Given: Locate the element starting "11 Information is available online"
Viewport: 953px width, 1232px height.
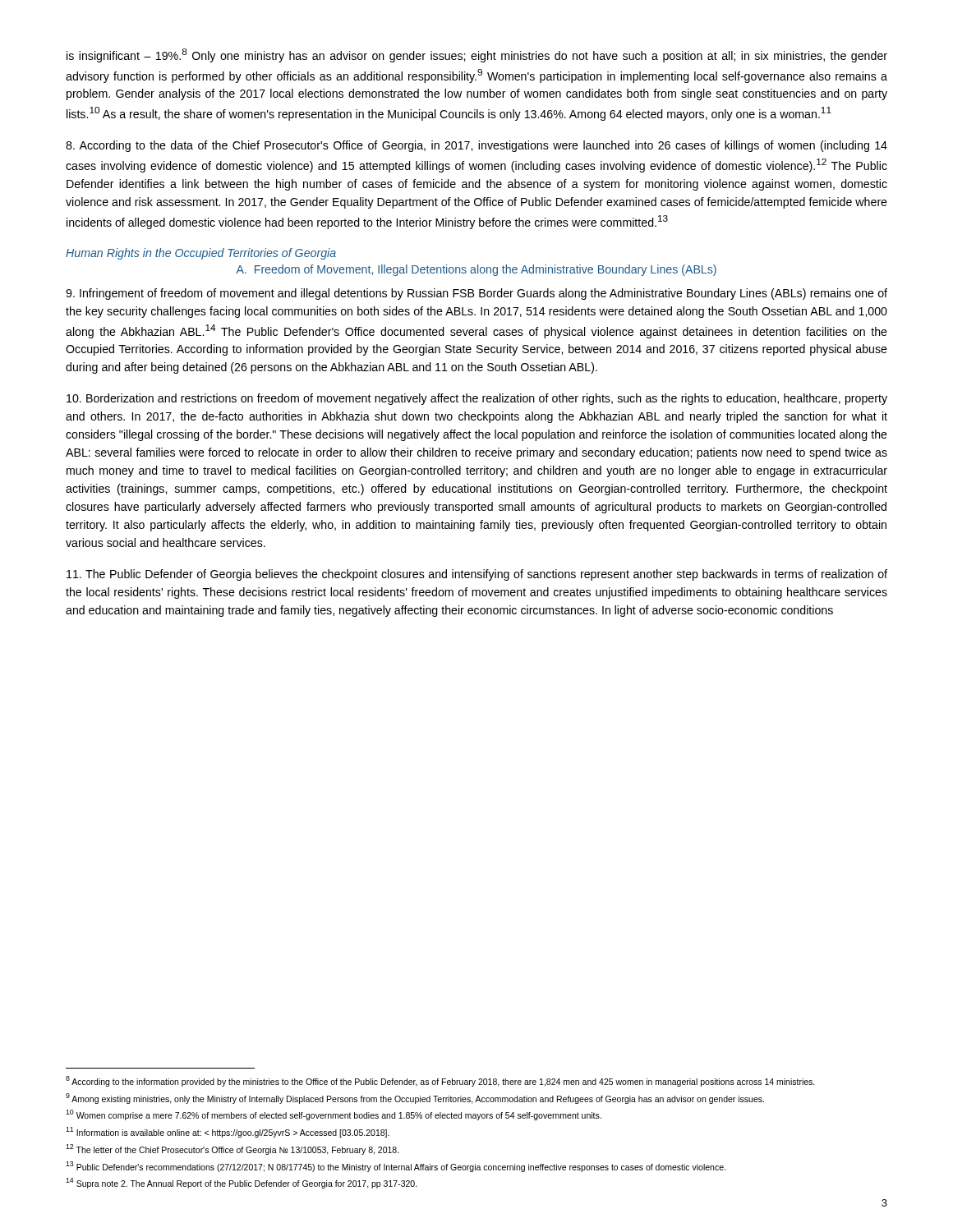Looking at the screenshot, I should coord(228,1131).
